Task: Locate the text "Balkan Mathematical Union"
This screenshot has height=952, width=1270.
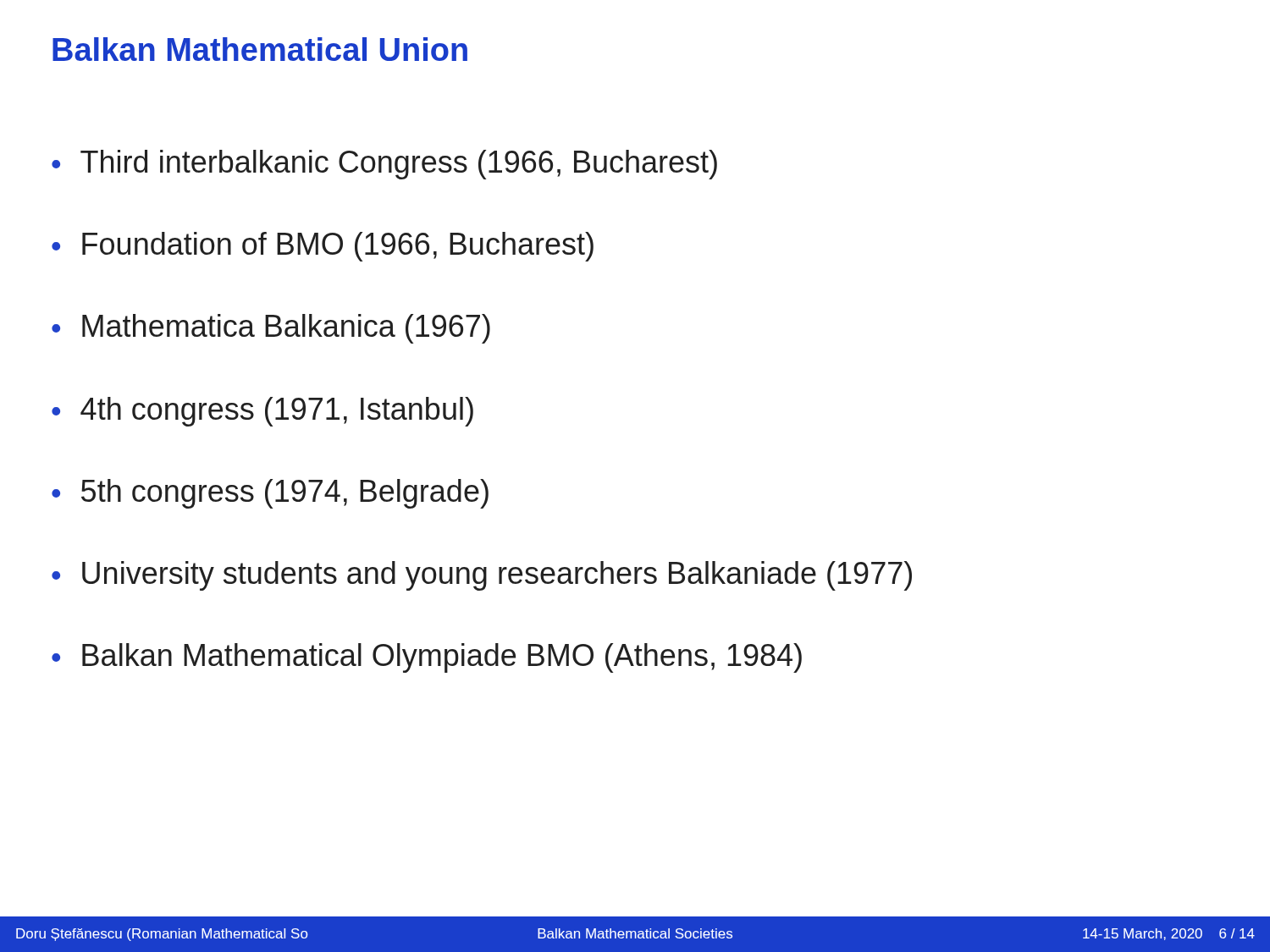Action: 260,50
